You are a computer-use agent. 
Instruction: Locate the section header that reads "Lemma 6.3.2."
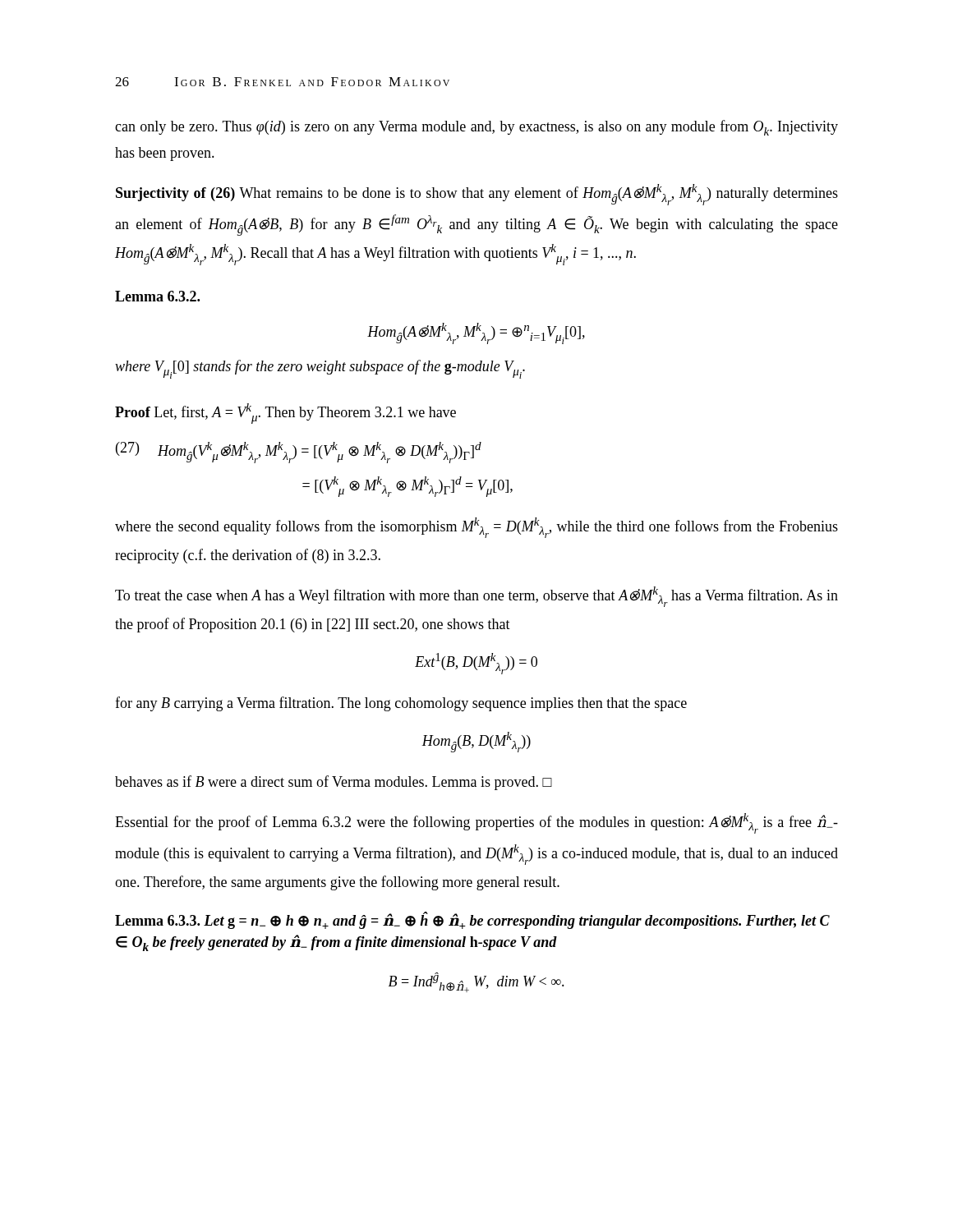click(158, 297)
